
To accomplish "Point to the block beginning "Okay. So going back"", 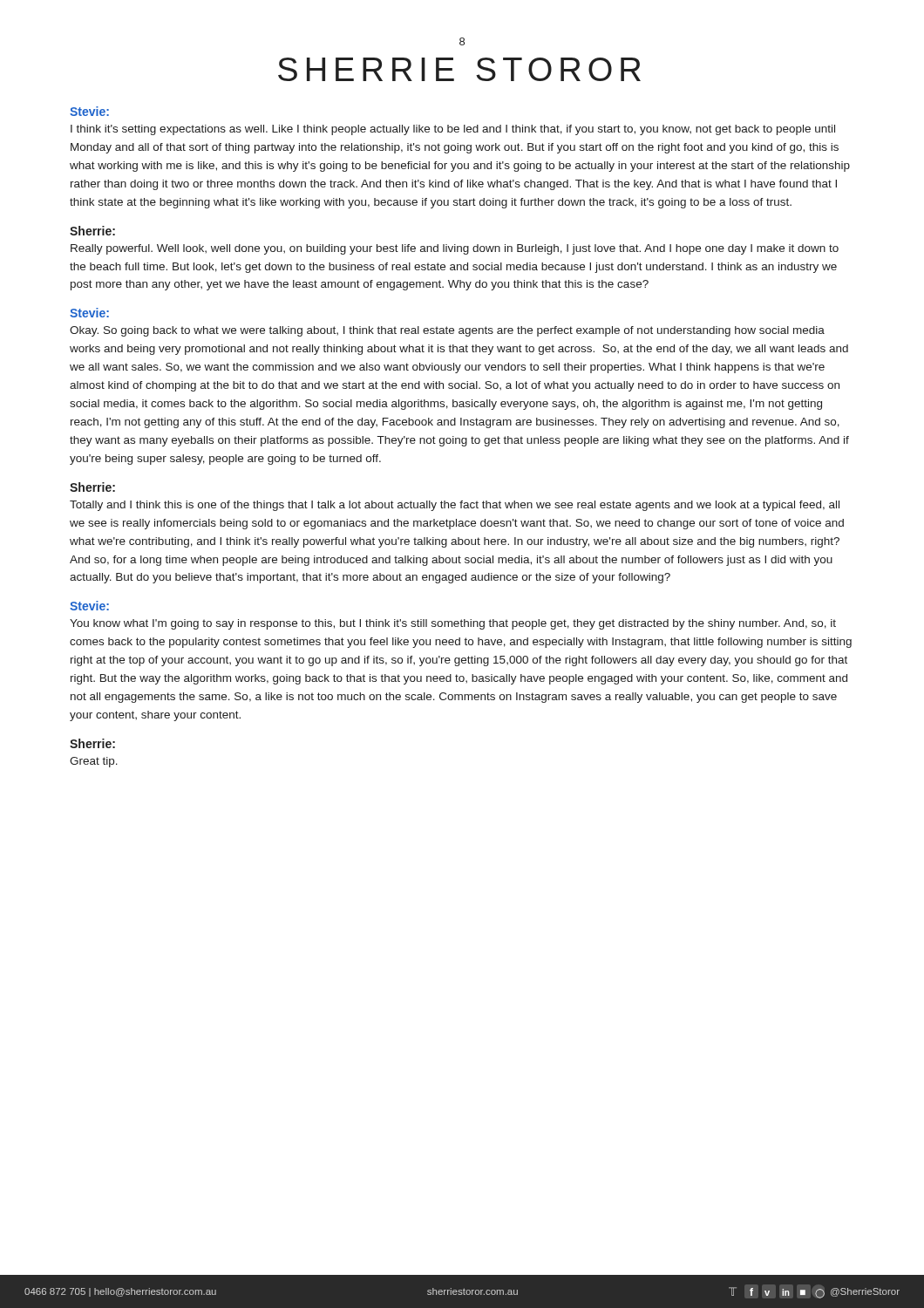I will [459, 394].
